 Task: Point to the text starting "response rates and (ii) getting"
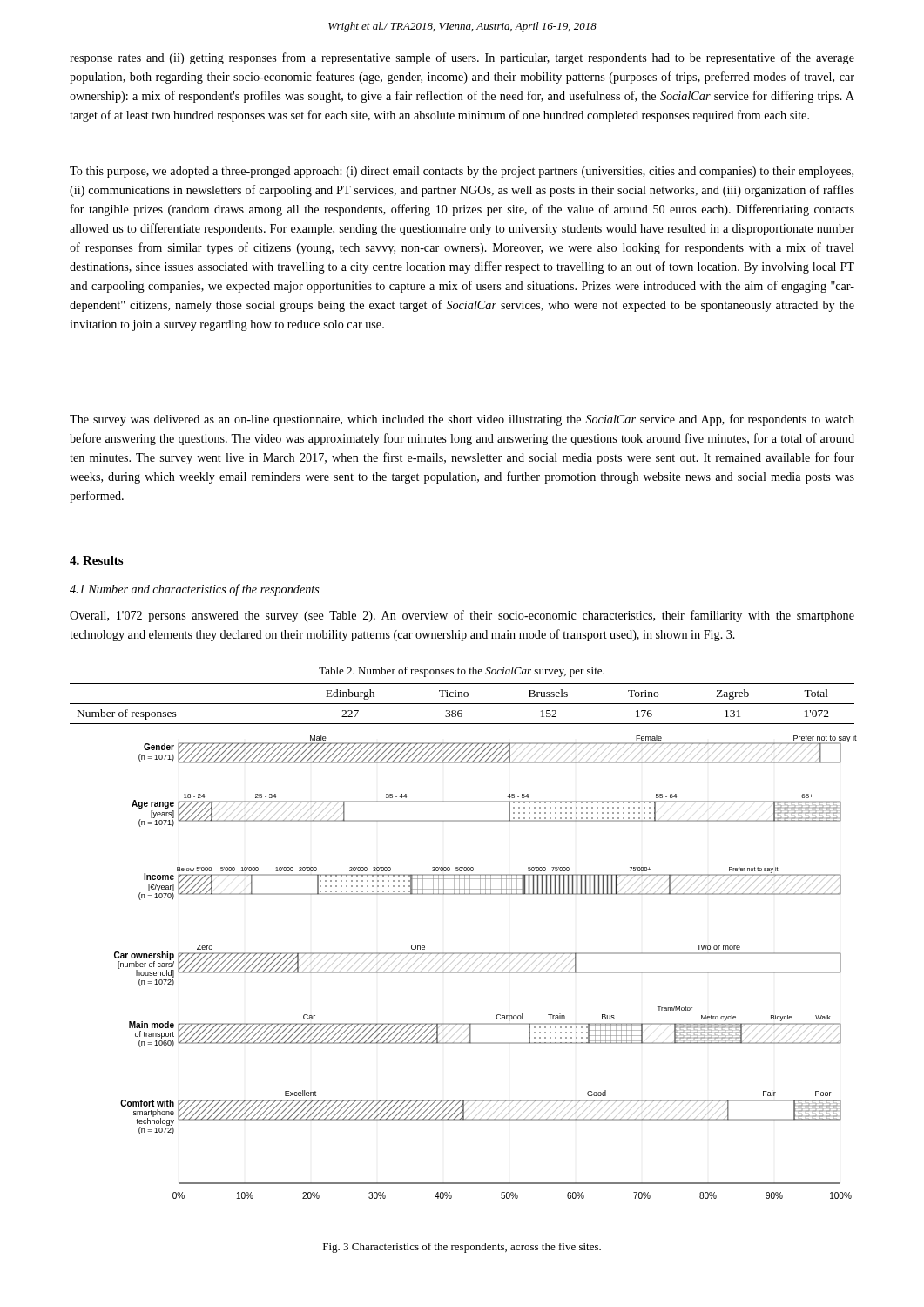click(x=462, y=86)
